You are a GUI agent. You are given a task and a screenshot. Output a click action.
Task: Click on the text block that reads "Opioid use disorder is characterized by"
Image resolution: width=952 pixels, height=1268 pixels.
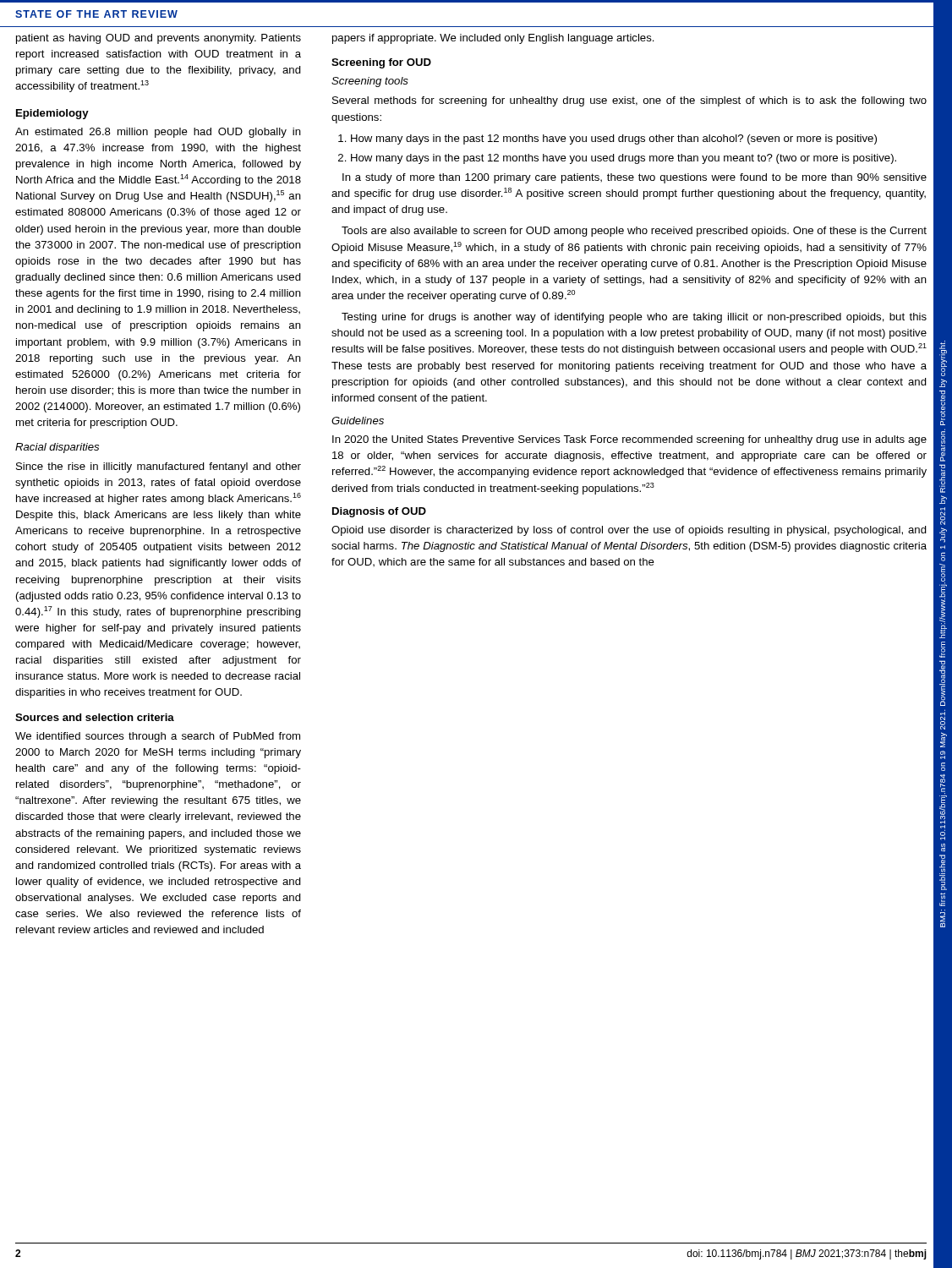pos(629,546)
